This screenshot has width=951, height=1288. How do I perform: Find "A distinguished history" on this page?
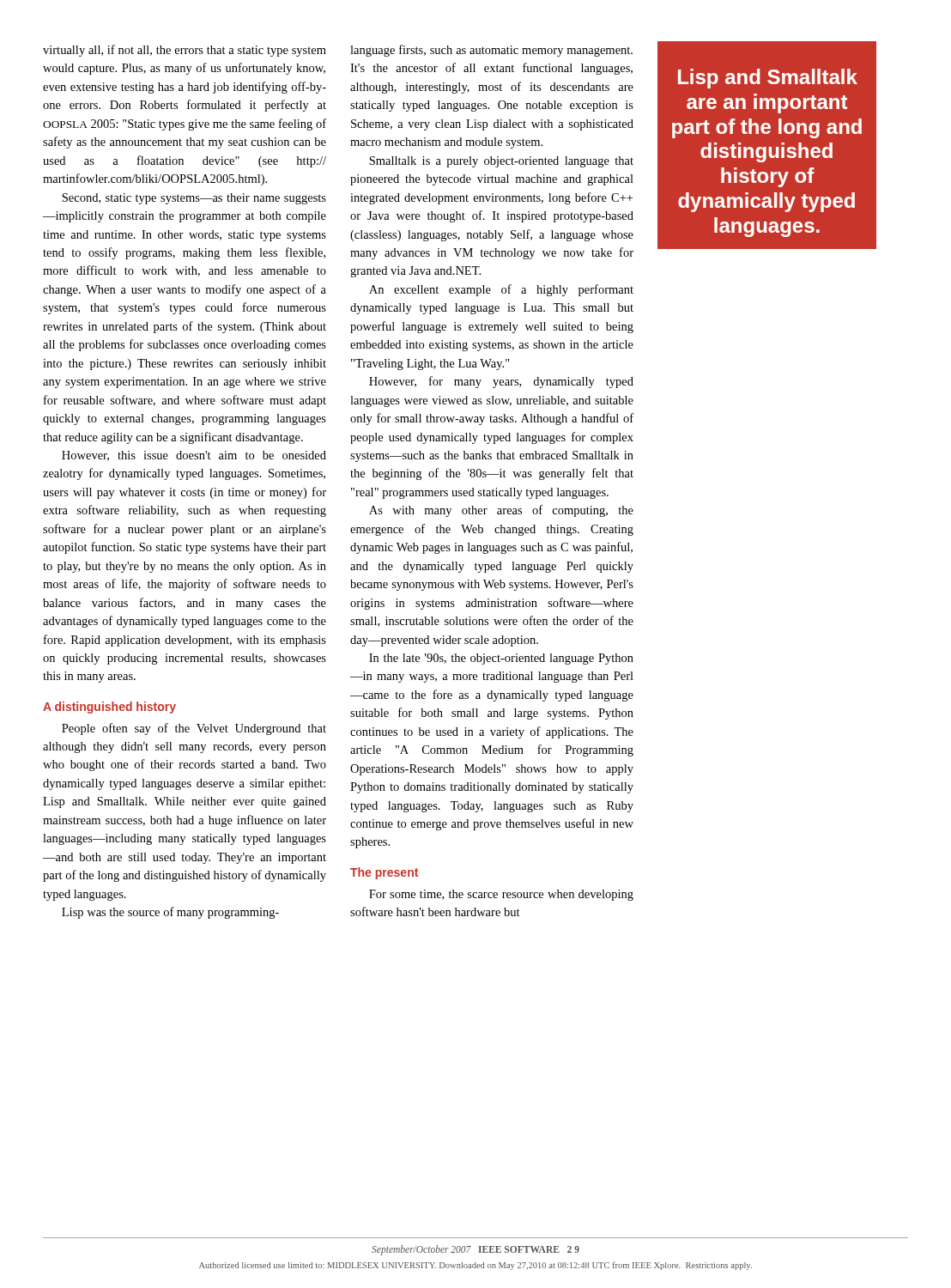(x=109, y=707)
